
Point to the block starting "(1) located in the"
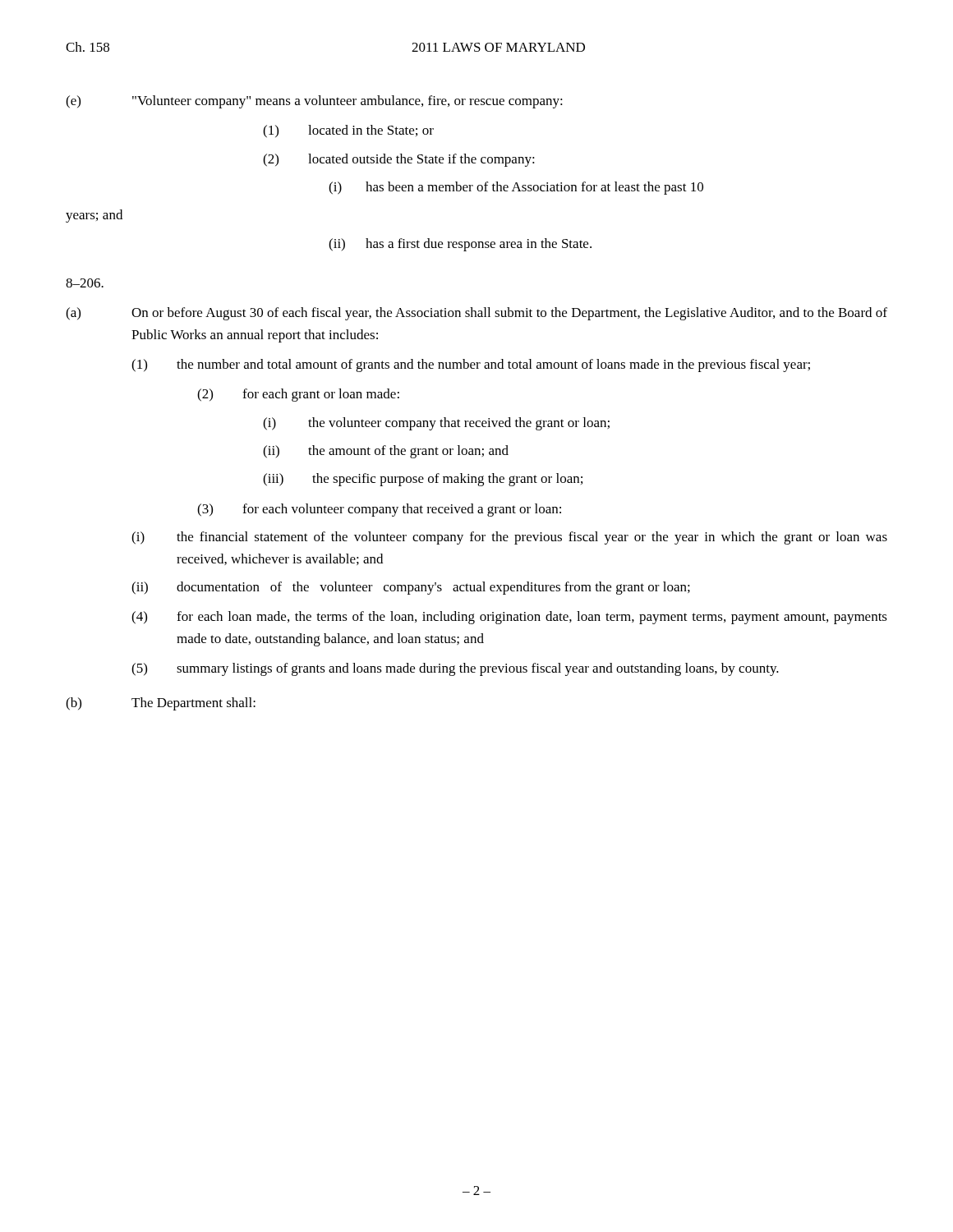pos(348,131)
